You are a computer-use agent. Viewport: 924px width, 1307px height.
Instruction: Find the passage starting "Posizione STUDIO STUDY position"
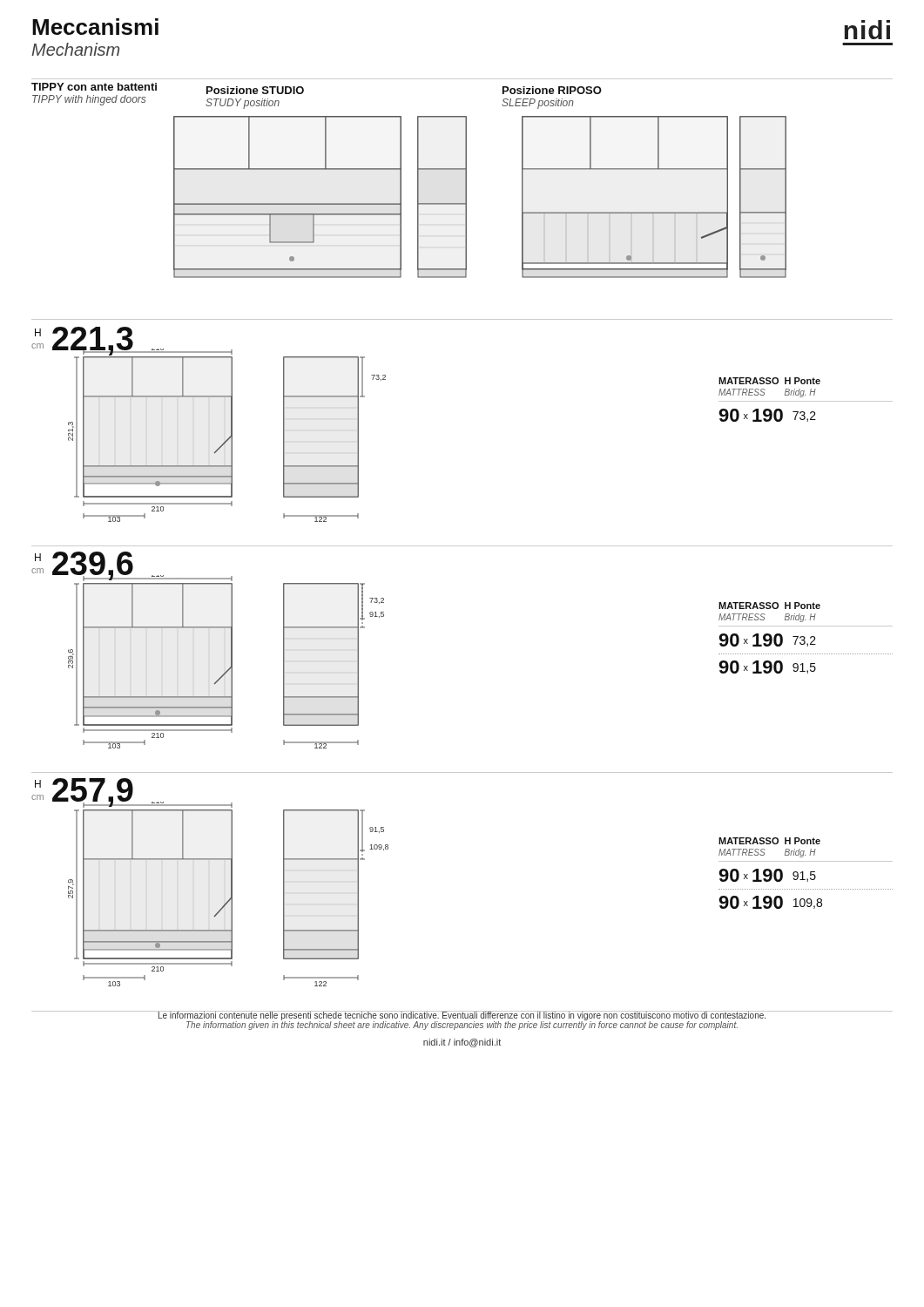255,96
